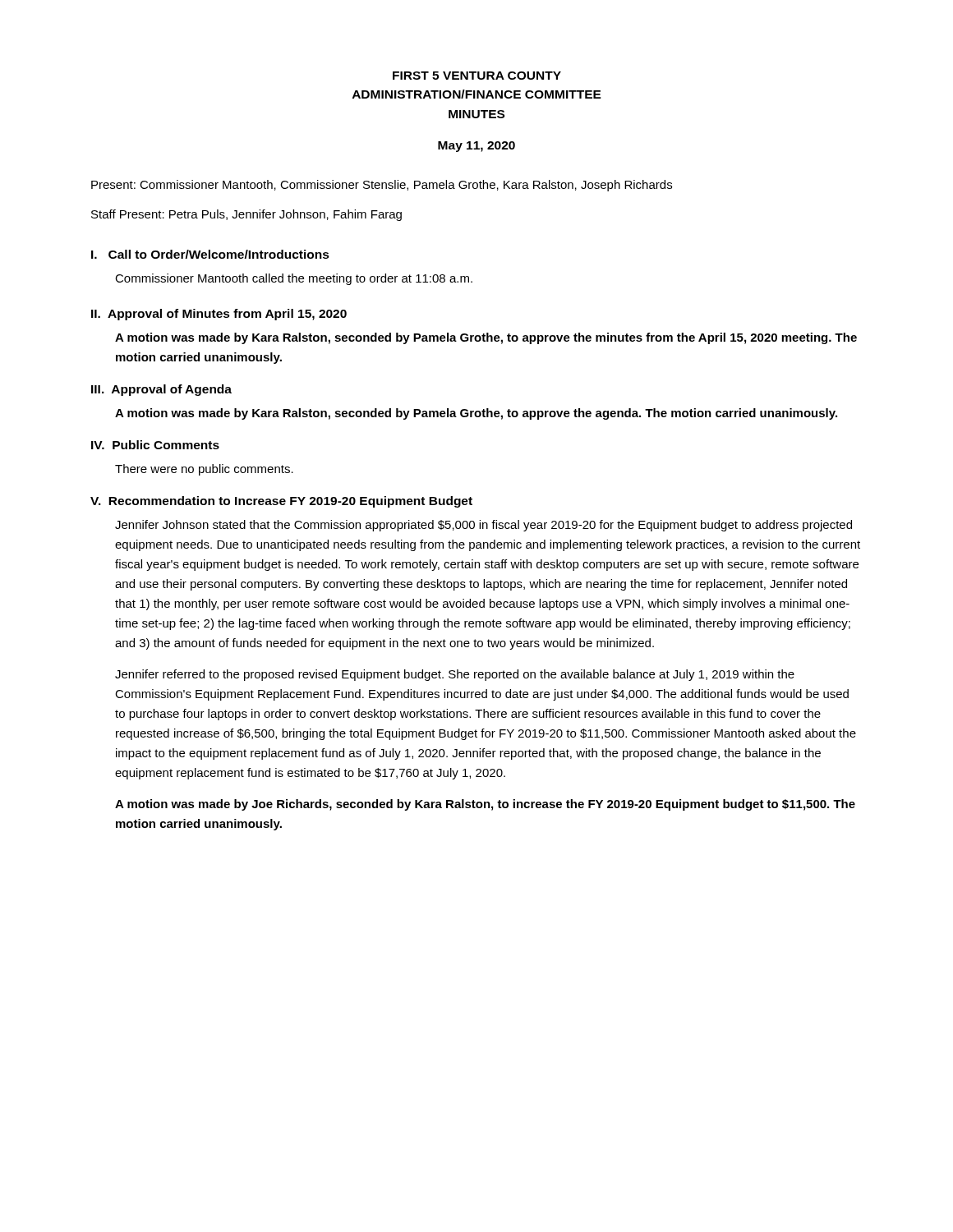This screenshot has height=1232, width=953.
Task: Click on the text block with the text "Jennifer Johnson stated that the Commission"
Action: [x=488, y=583]
